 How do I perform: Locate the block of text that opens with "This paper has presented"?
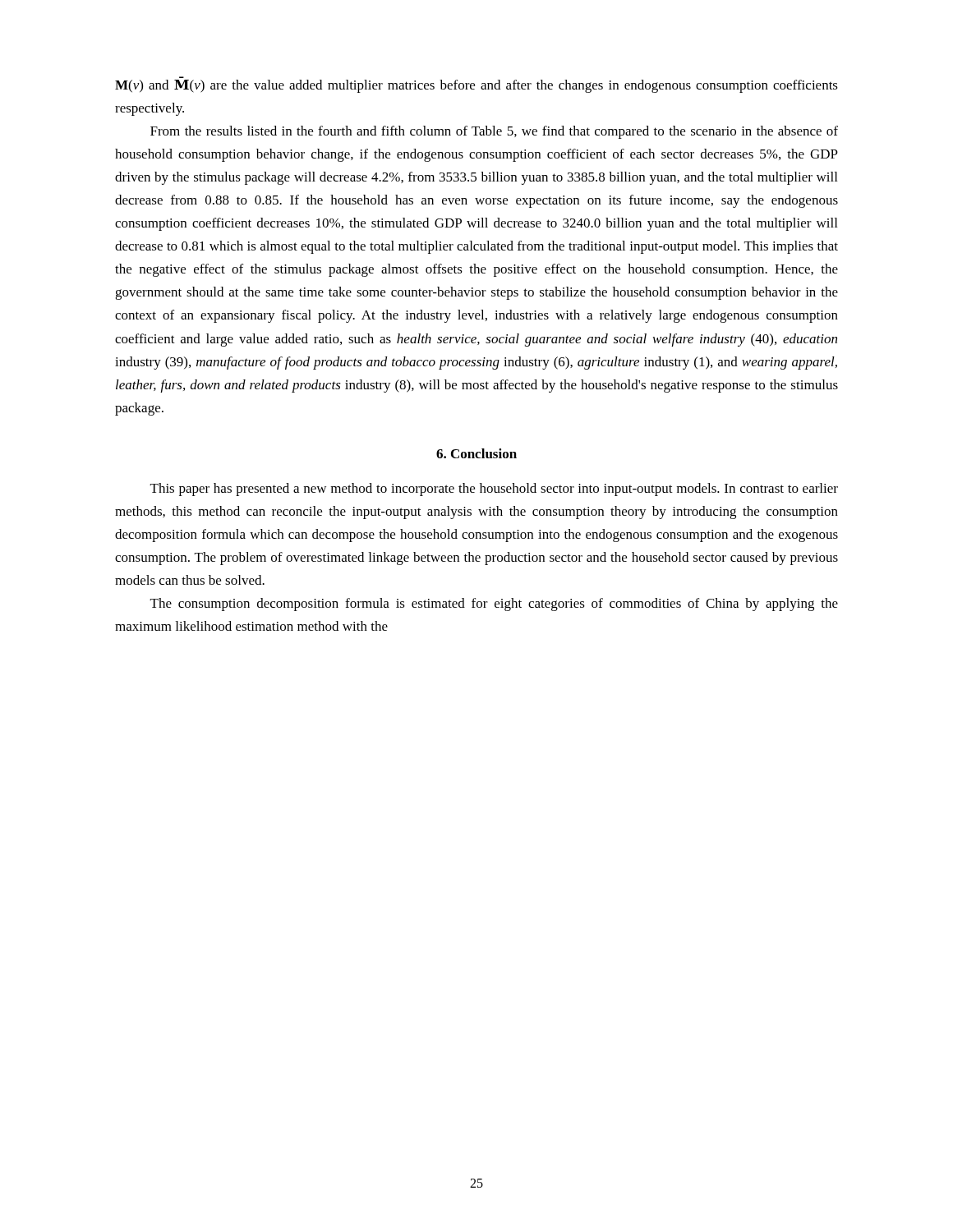coord(476,558)
